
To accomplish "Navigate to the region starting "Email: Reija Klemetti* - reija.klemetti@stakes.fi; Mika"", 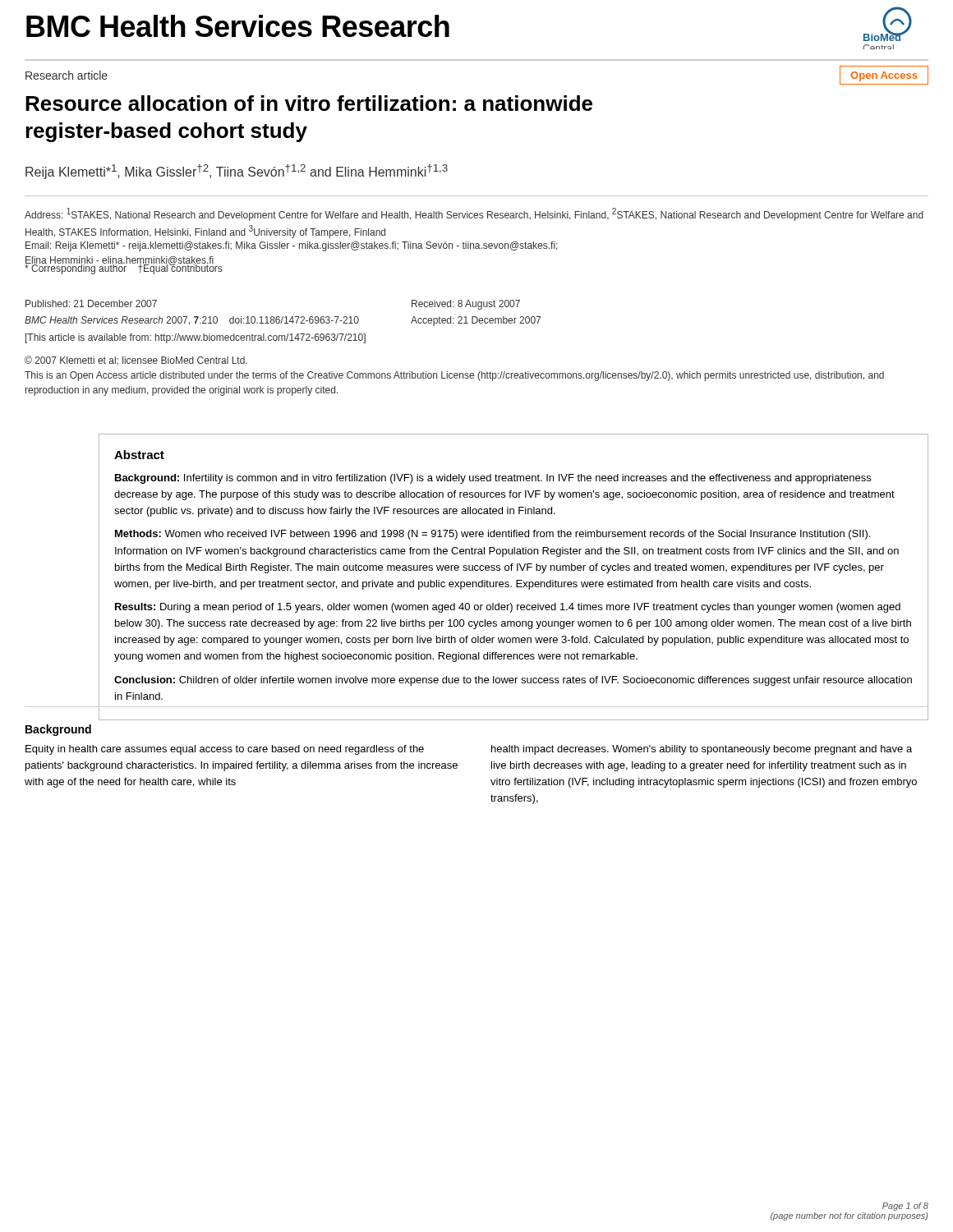I will pyautogui.click(x=291, y=253).
